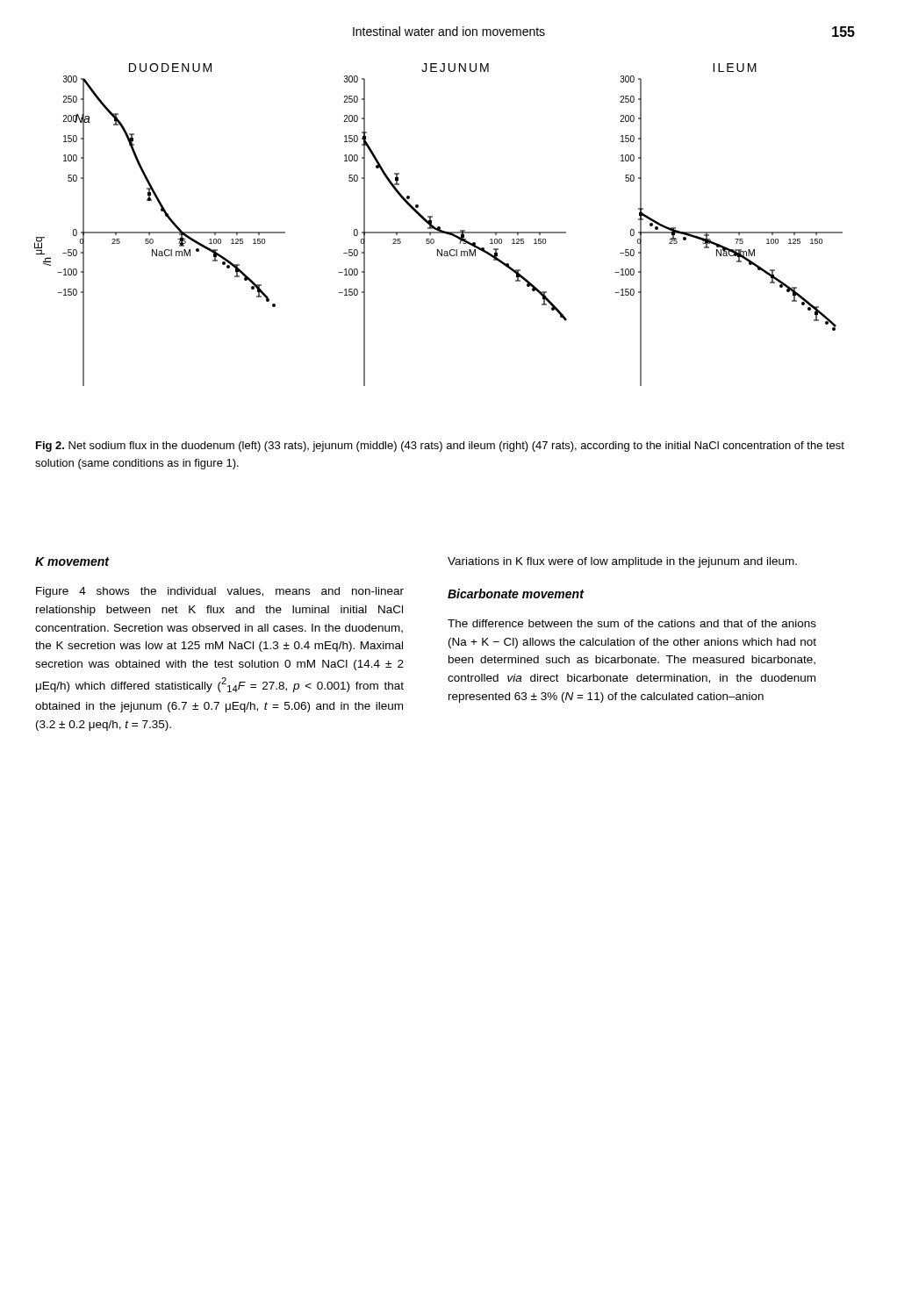The width and height of the screenshot is (897, 1316).
Task: Click on the section header containing "Bicarbonate movement"
Action: tap(516, 594)
